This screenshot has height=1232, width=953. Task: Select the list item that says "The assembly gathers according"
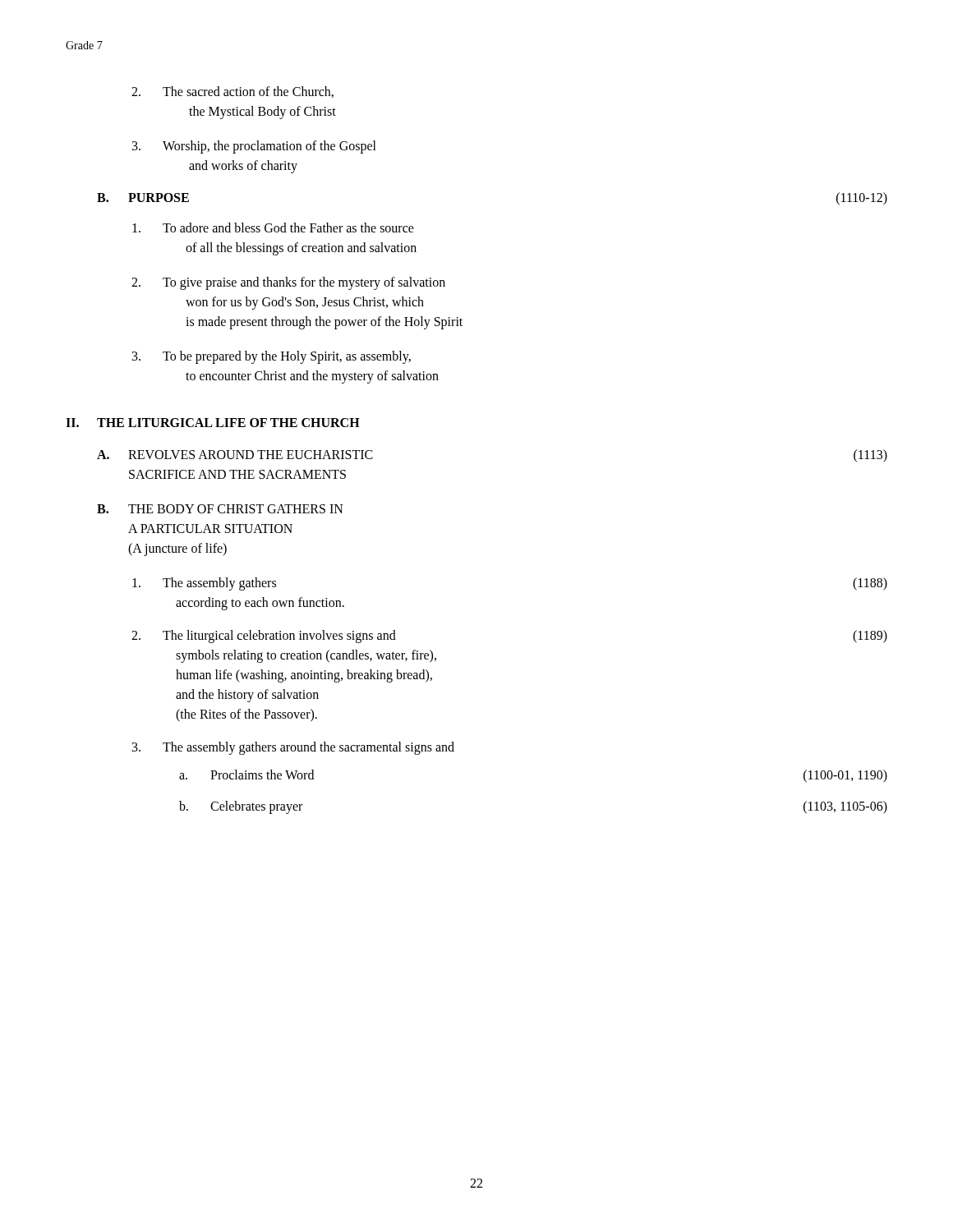[217, 584]
